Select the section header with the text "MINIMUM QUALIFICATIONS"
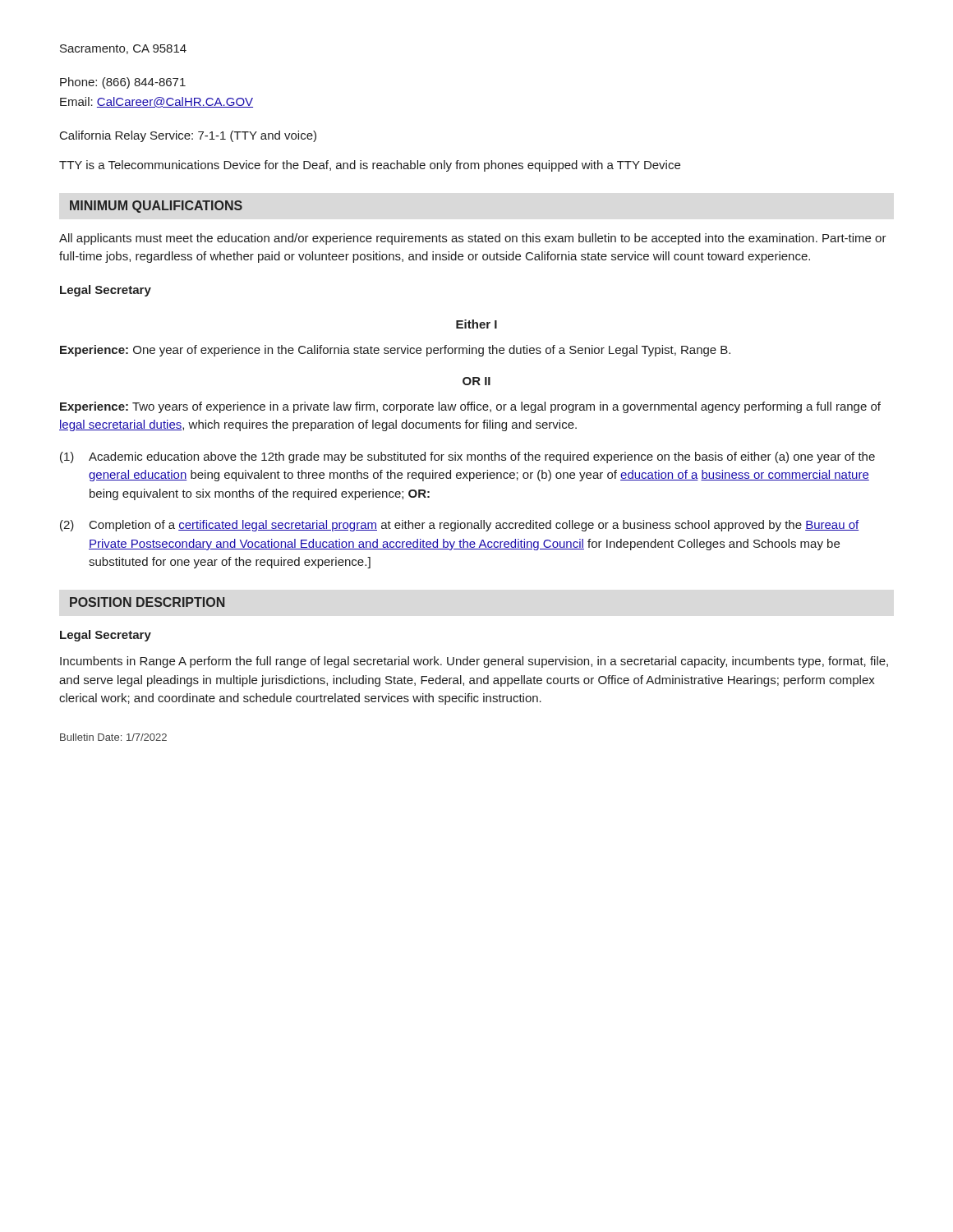Viewport: 953px width, 1232px height. [156, 205]
